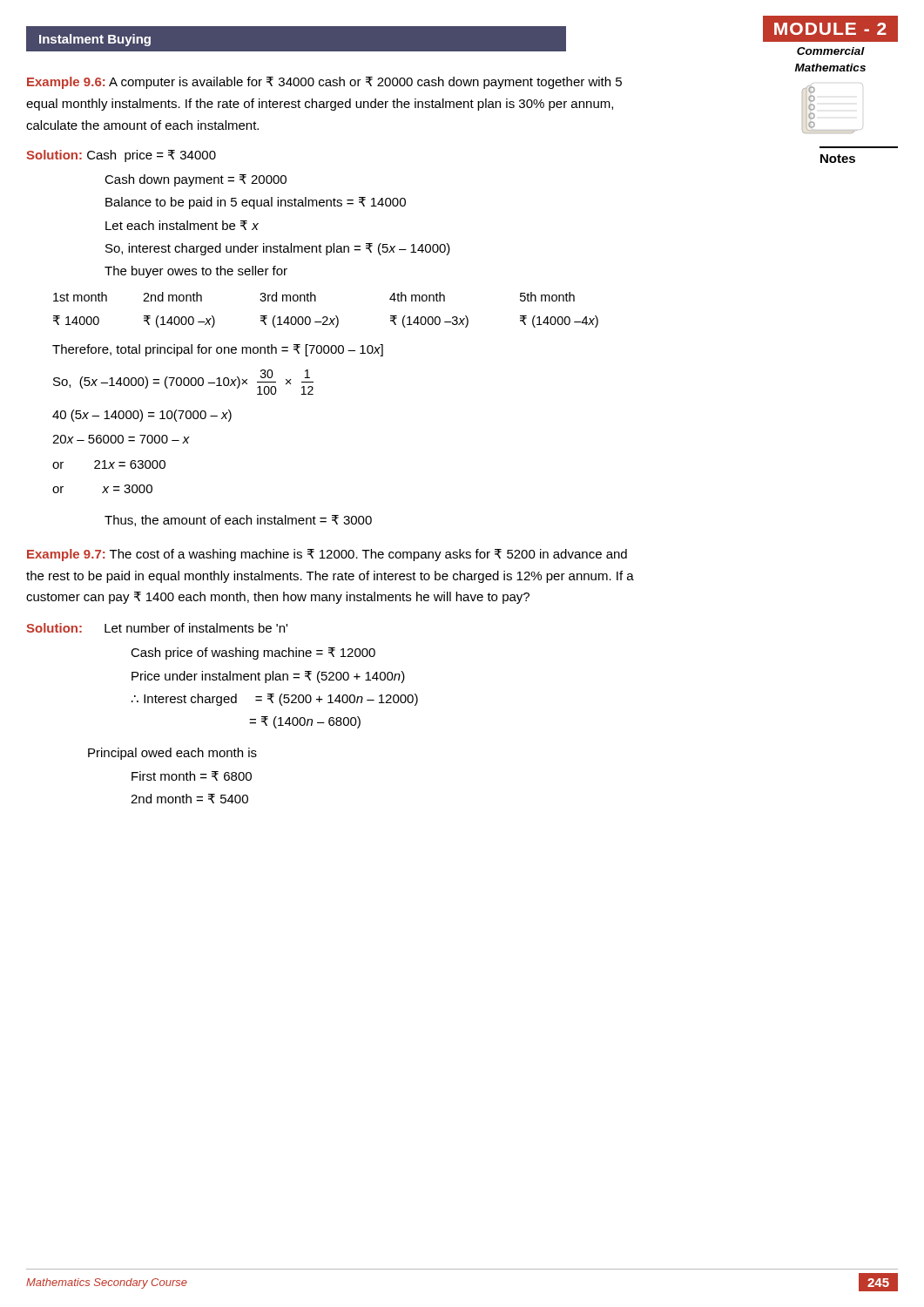
Task: Point to "2nd month = ₹ 5400"
Action: coord(190,798)
